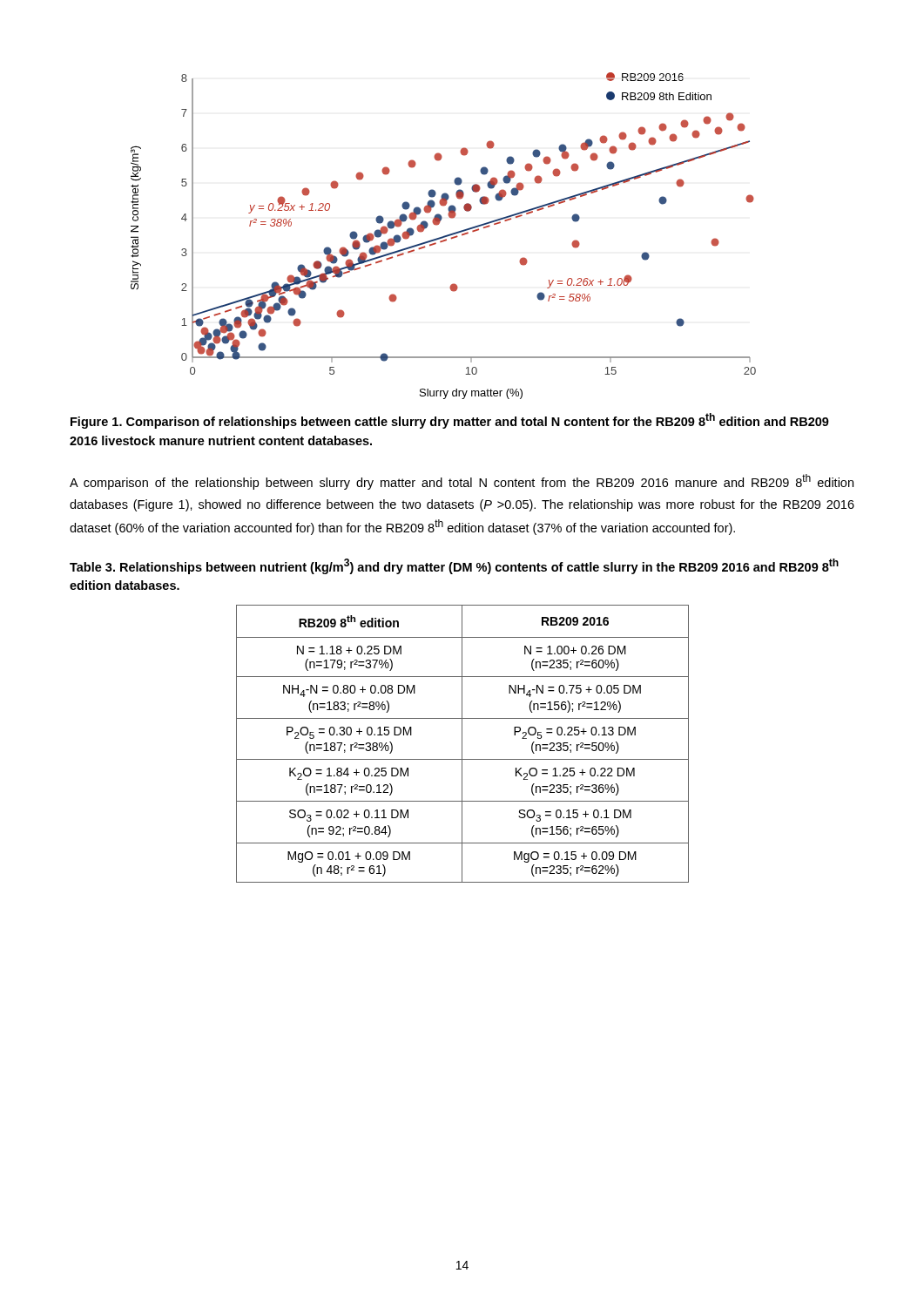Viewport: 924px width, 1307px height.
Task: Locate the block starting "Table 3. Relationships"
Action: [454, 575]
